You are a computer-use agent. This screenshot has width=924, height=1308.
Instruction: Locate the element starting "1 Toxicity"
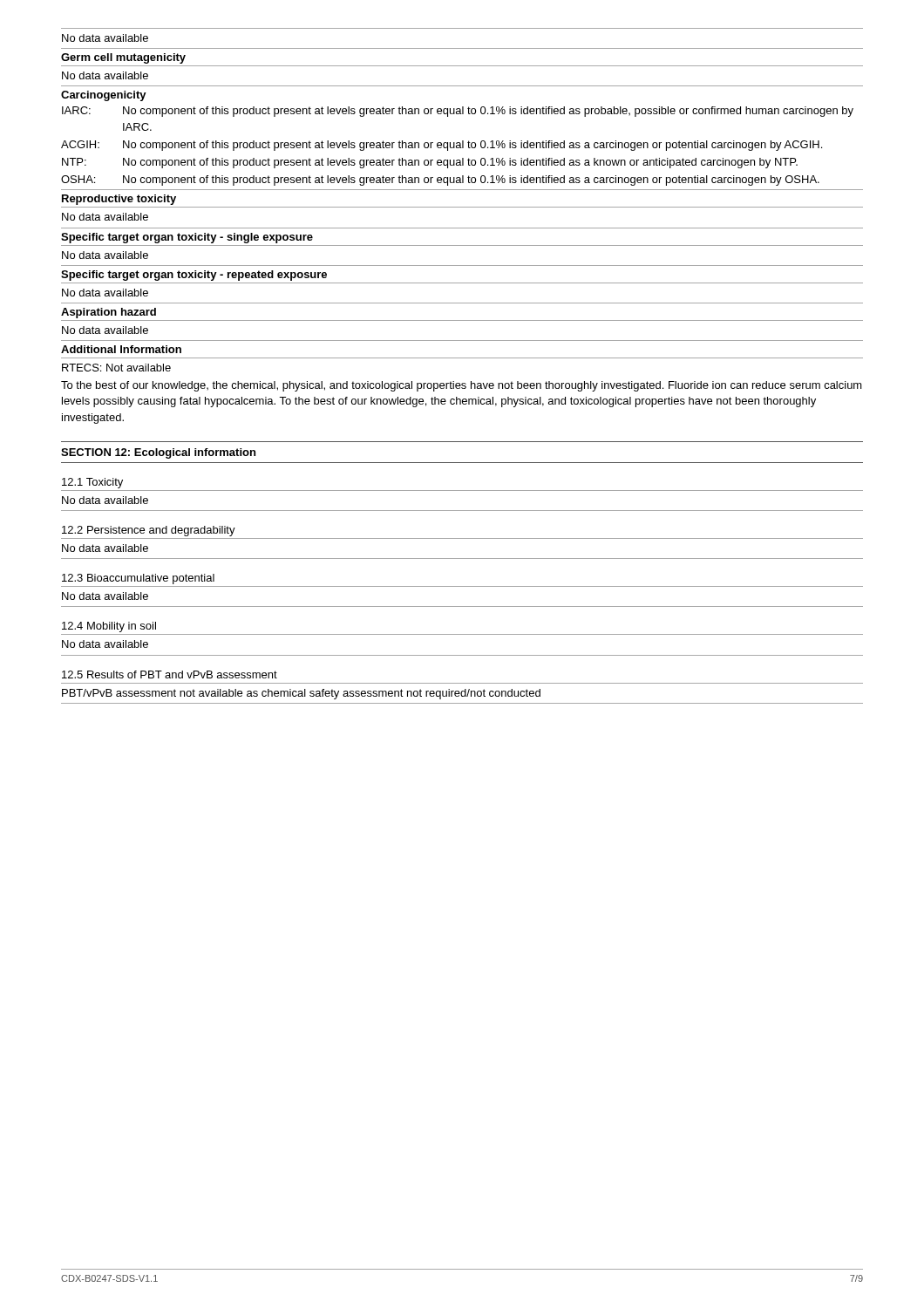click(x=92, y=482)
